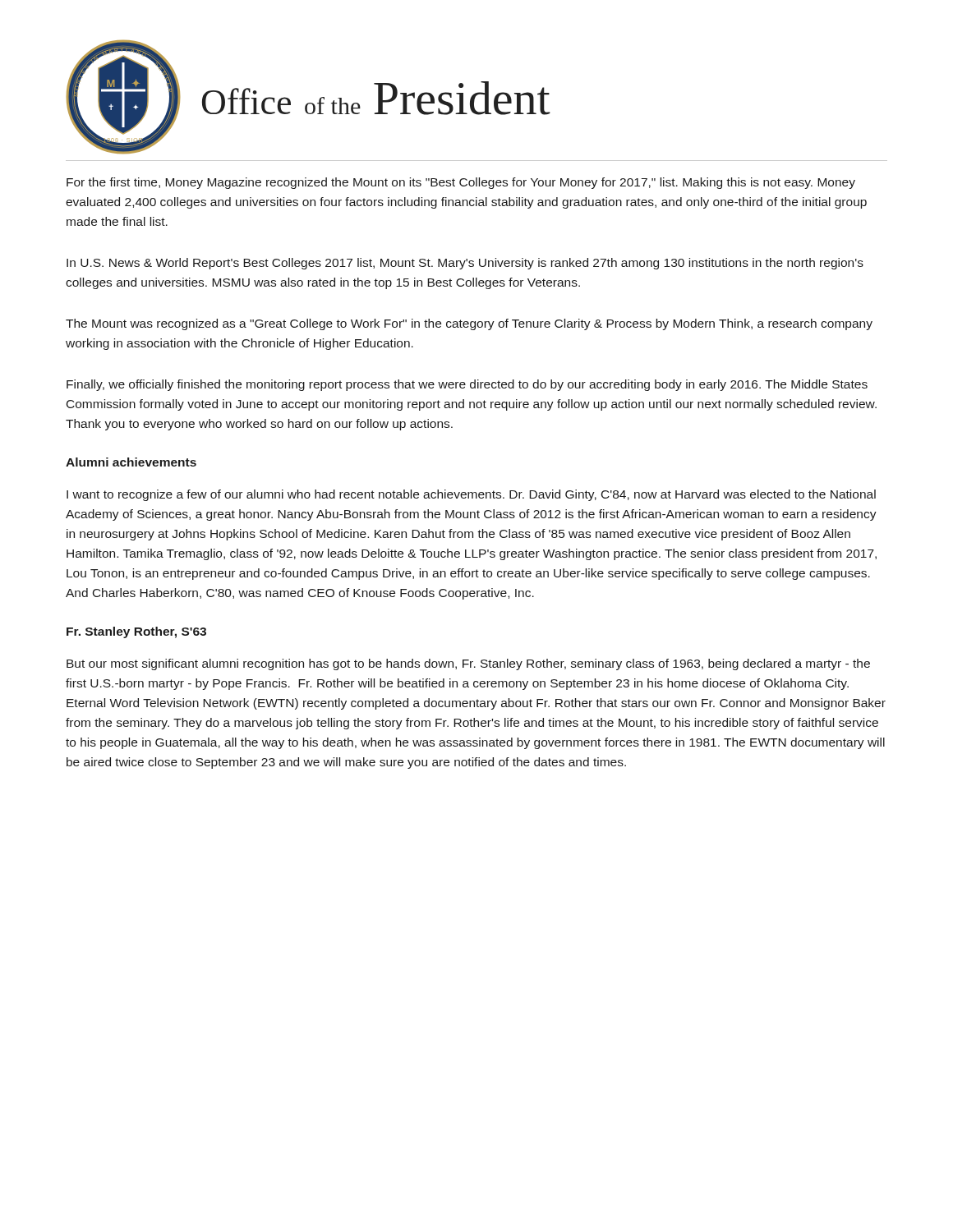
Task: Point to the element starting "The Mount was recognized"
Action: pyautogui.click(x=469, y=333)
